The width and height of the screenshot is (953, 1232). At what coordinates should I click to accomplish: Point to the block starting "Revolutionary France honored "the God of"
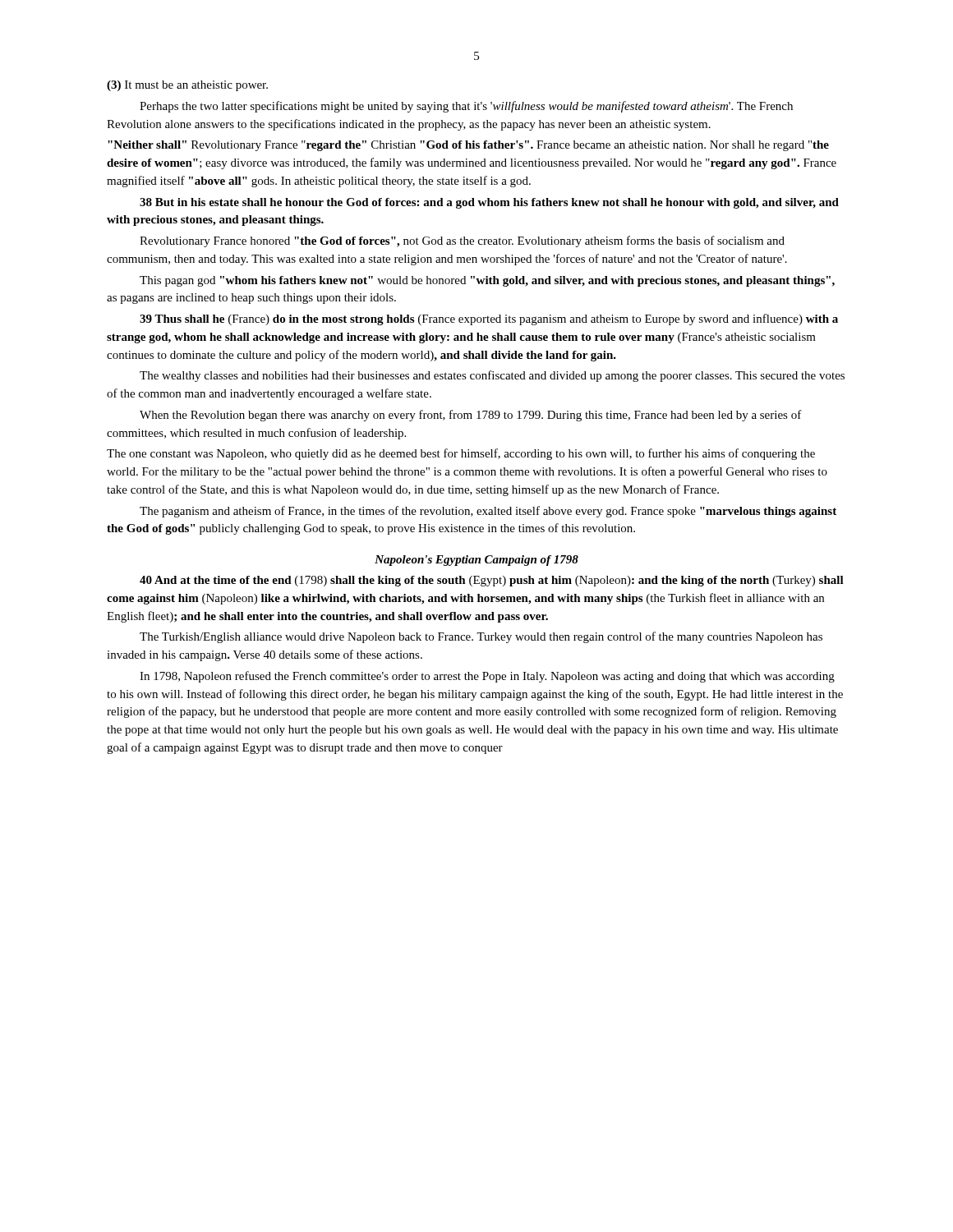tap(476, 250)
